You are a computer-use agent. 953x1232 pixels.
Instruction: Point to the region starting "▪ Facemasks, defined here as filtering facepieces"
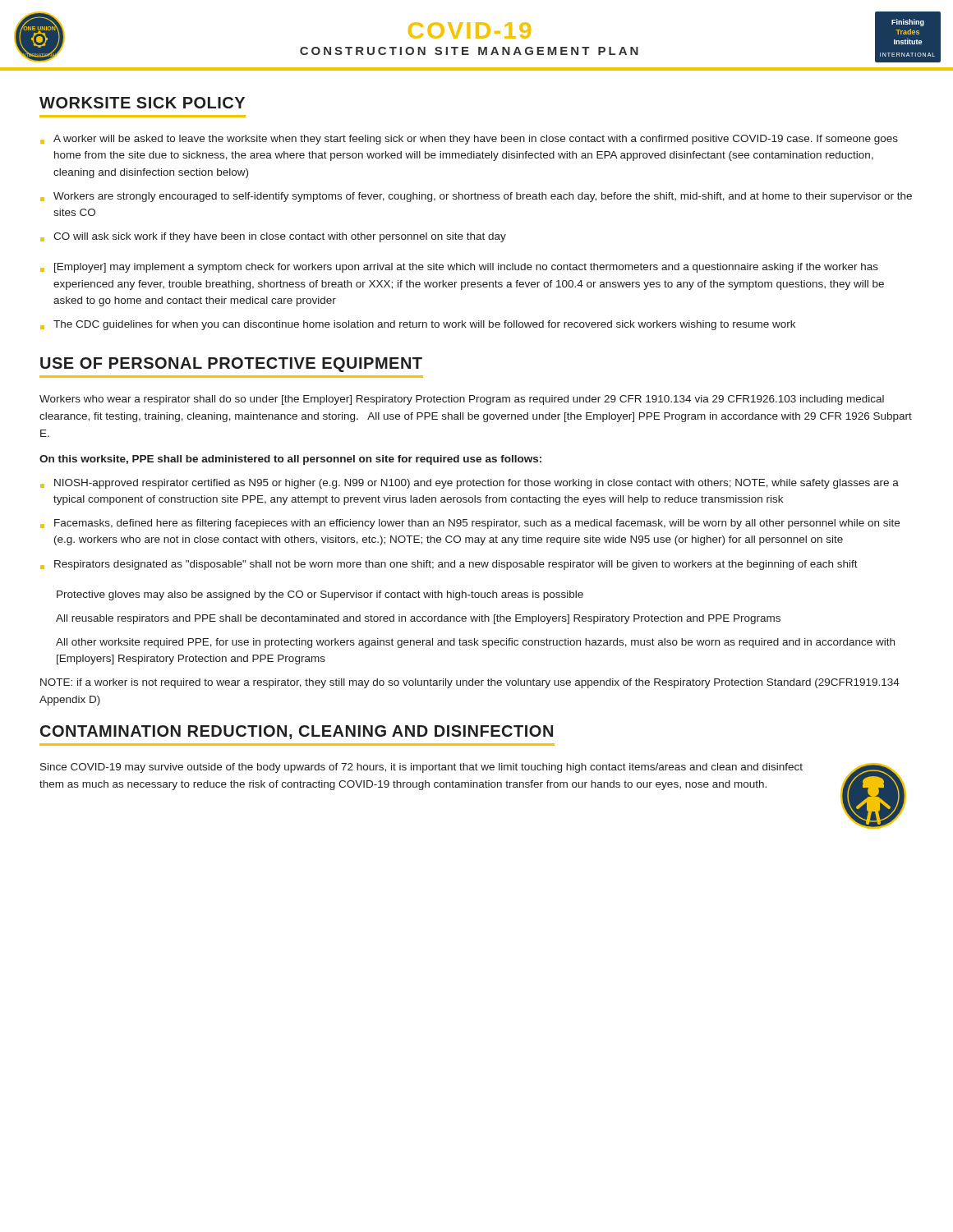pyautogui.click(x=476, y=532)
